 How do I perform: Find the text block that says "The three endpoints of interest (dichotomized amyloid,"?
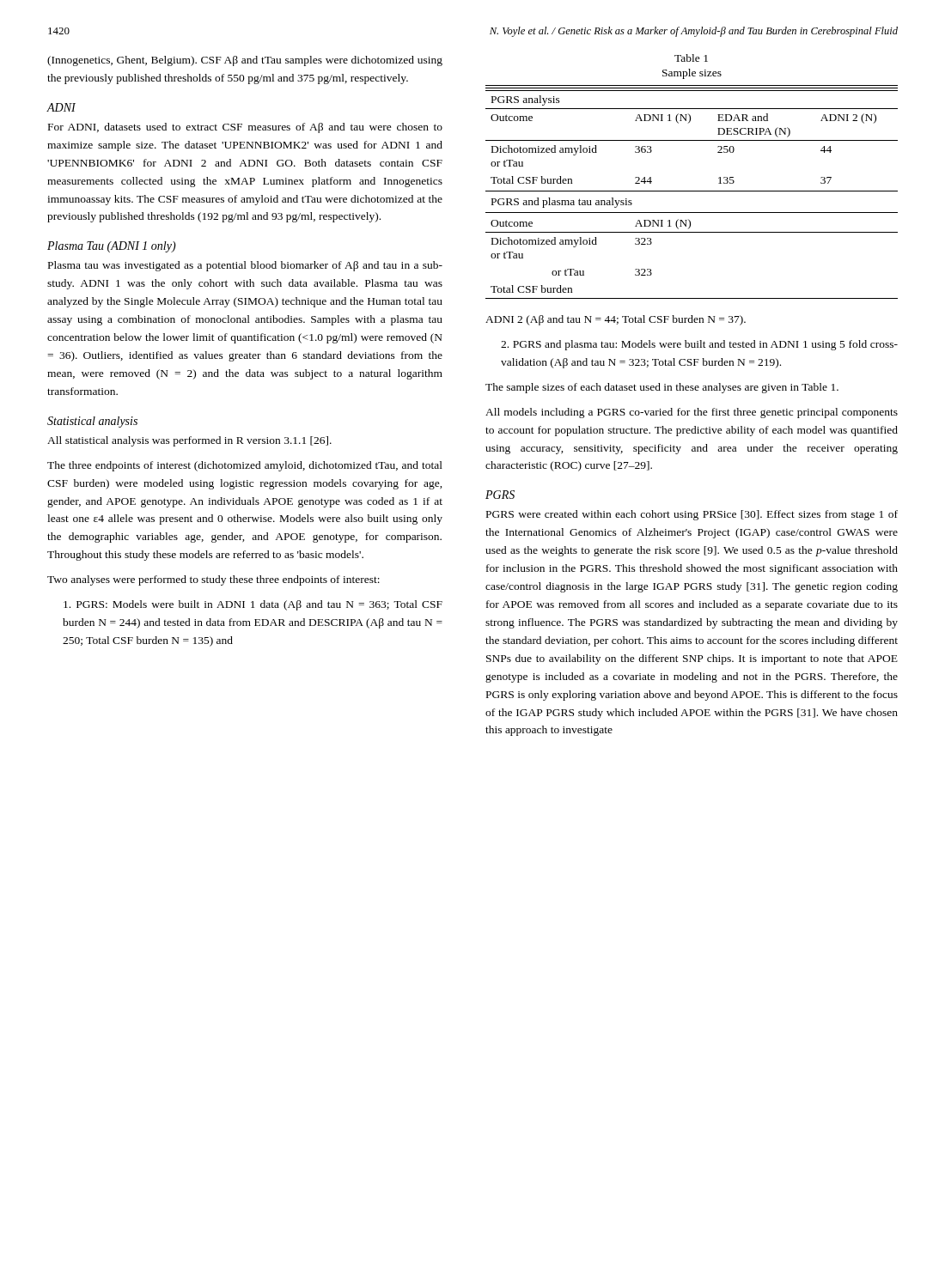pyautogui.click(x=245, y=510)
